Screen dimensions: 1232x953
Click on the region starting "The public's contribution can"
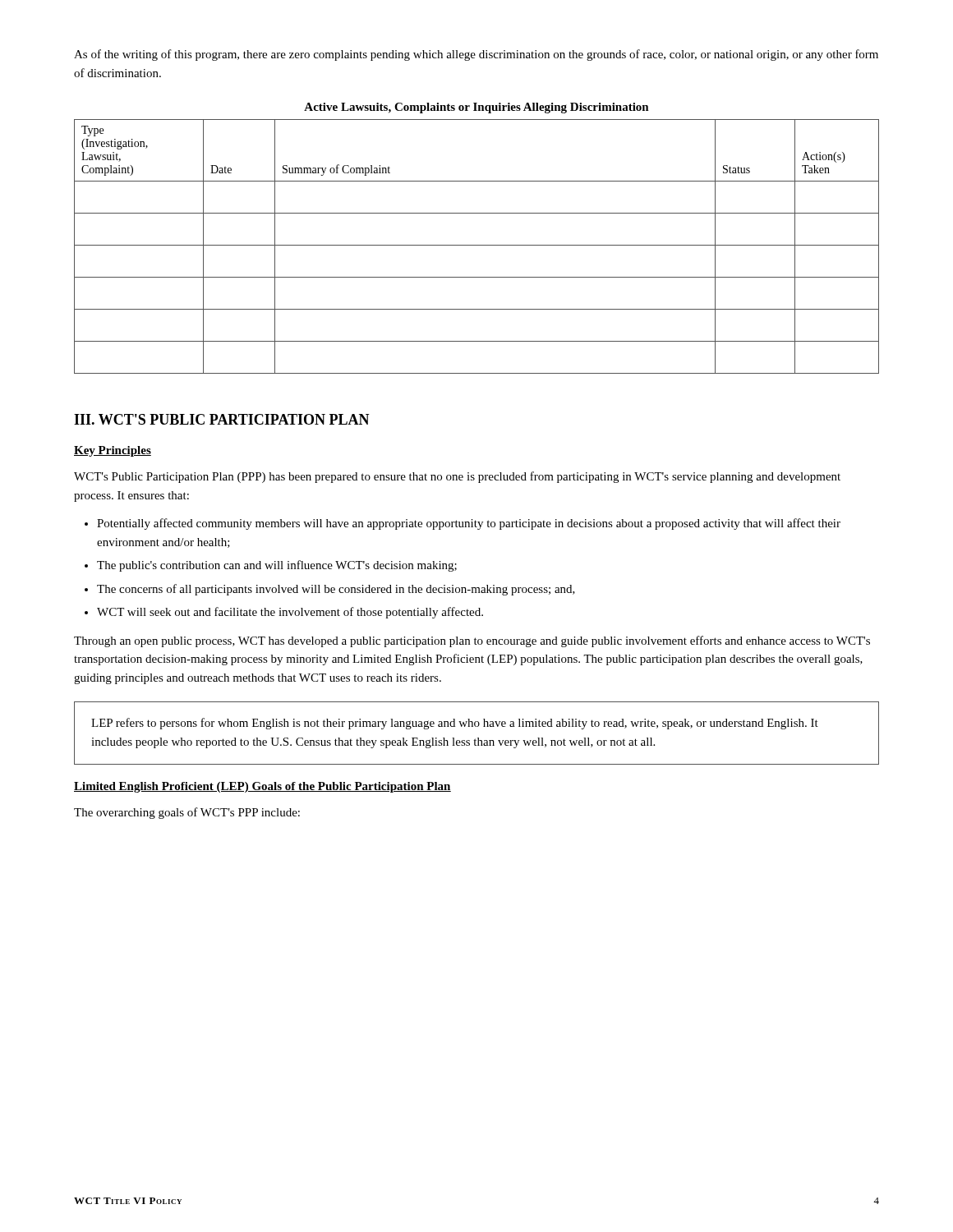point(277,565)
